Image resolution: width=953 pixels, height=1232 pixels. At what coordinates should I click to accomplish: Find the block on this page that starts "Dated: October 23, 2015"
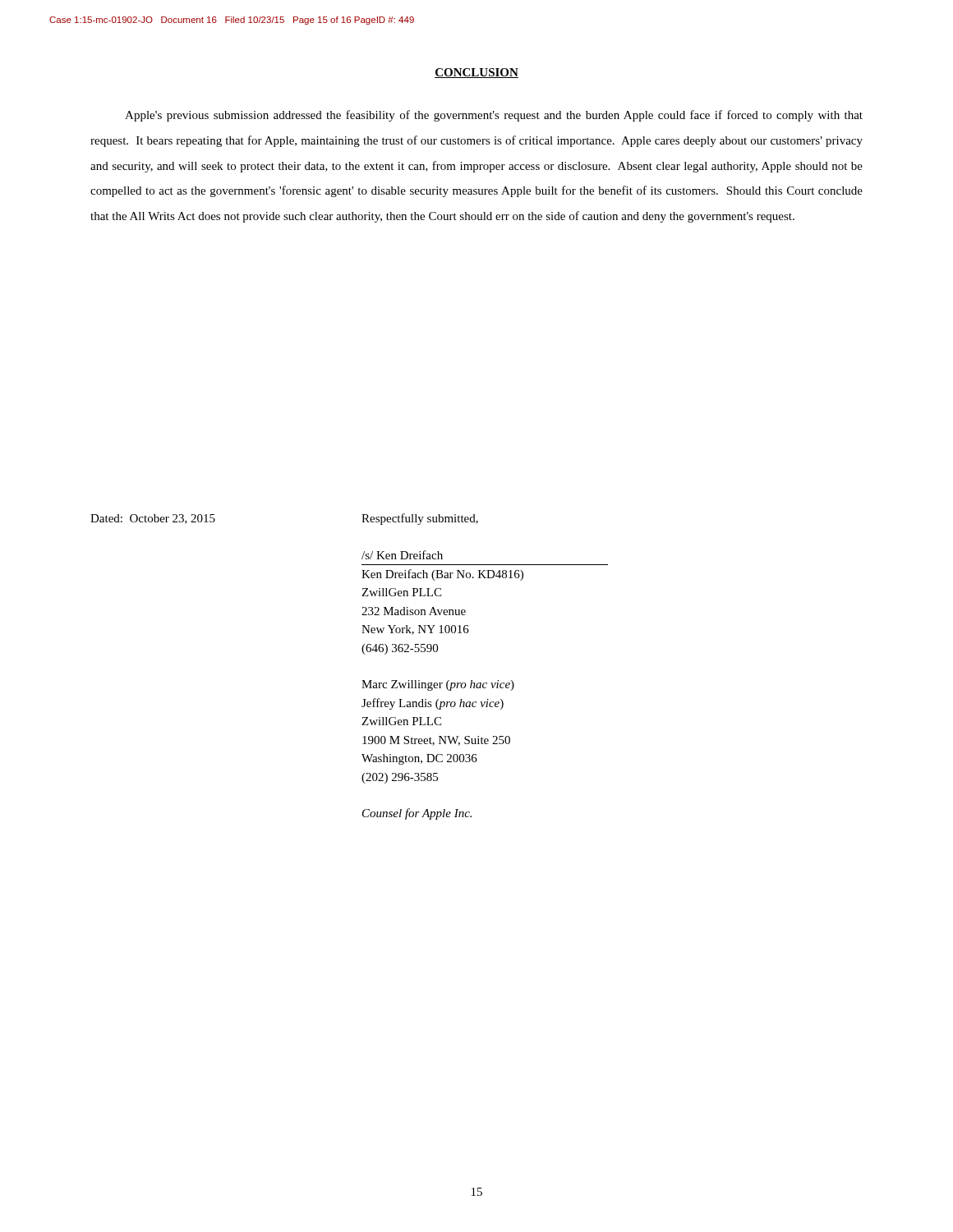point(152,519)
